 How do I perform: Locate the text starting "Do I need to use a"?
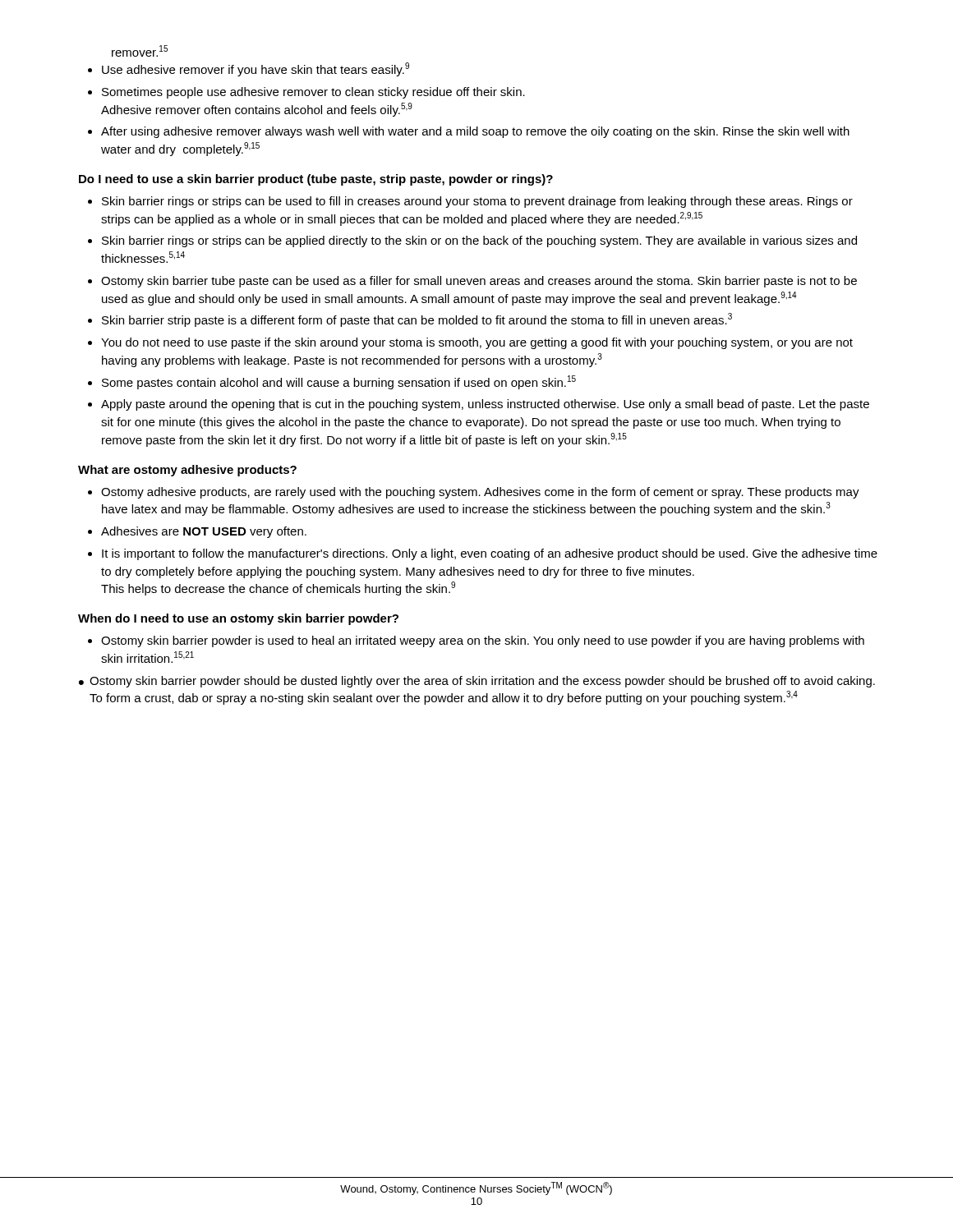point(316,178)
